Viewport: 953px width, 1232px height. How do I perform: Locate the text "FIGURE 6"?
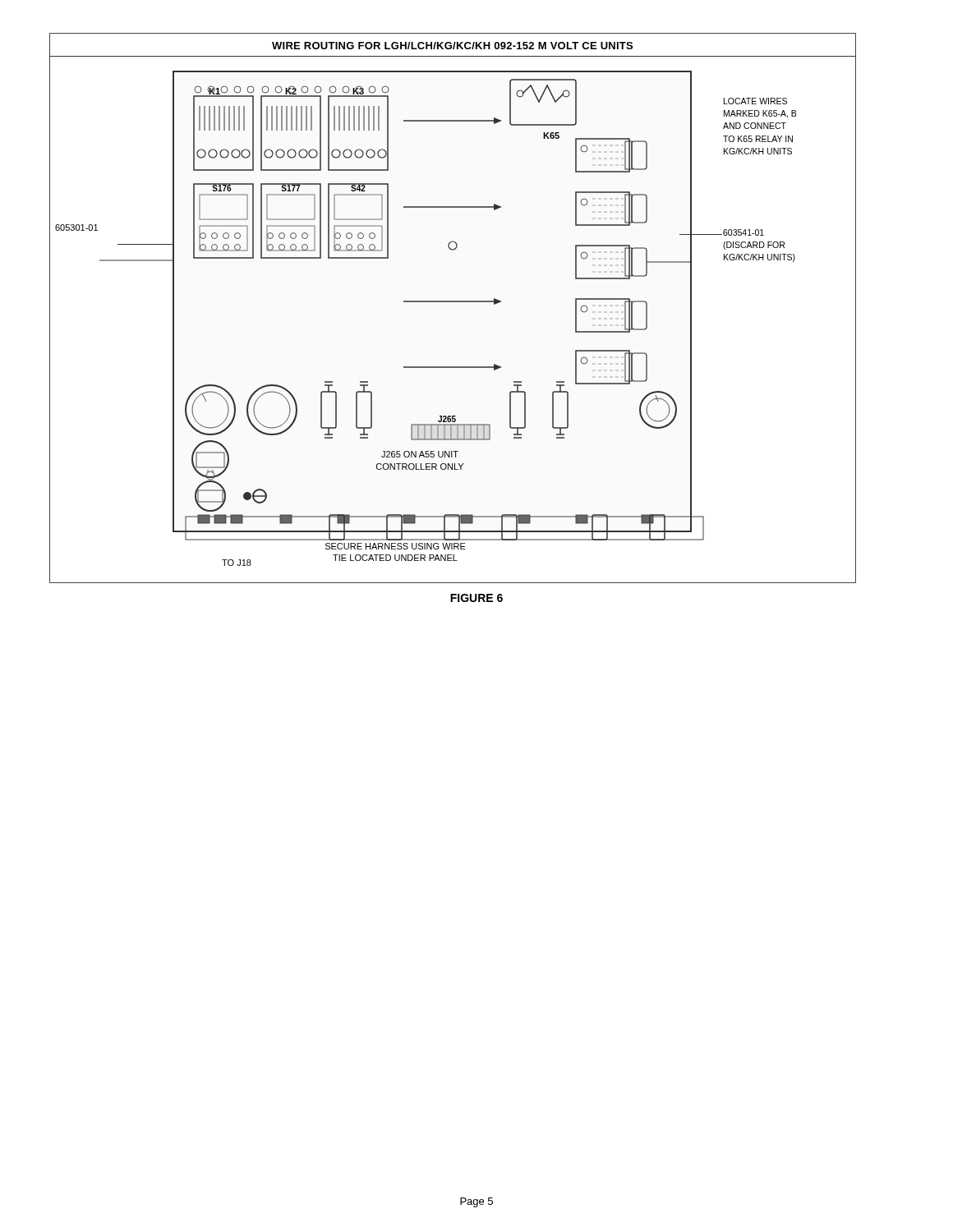pyautogui.click(x=476, y=598)
